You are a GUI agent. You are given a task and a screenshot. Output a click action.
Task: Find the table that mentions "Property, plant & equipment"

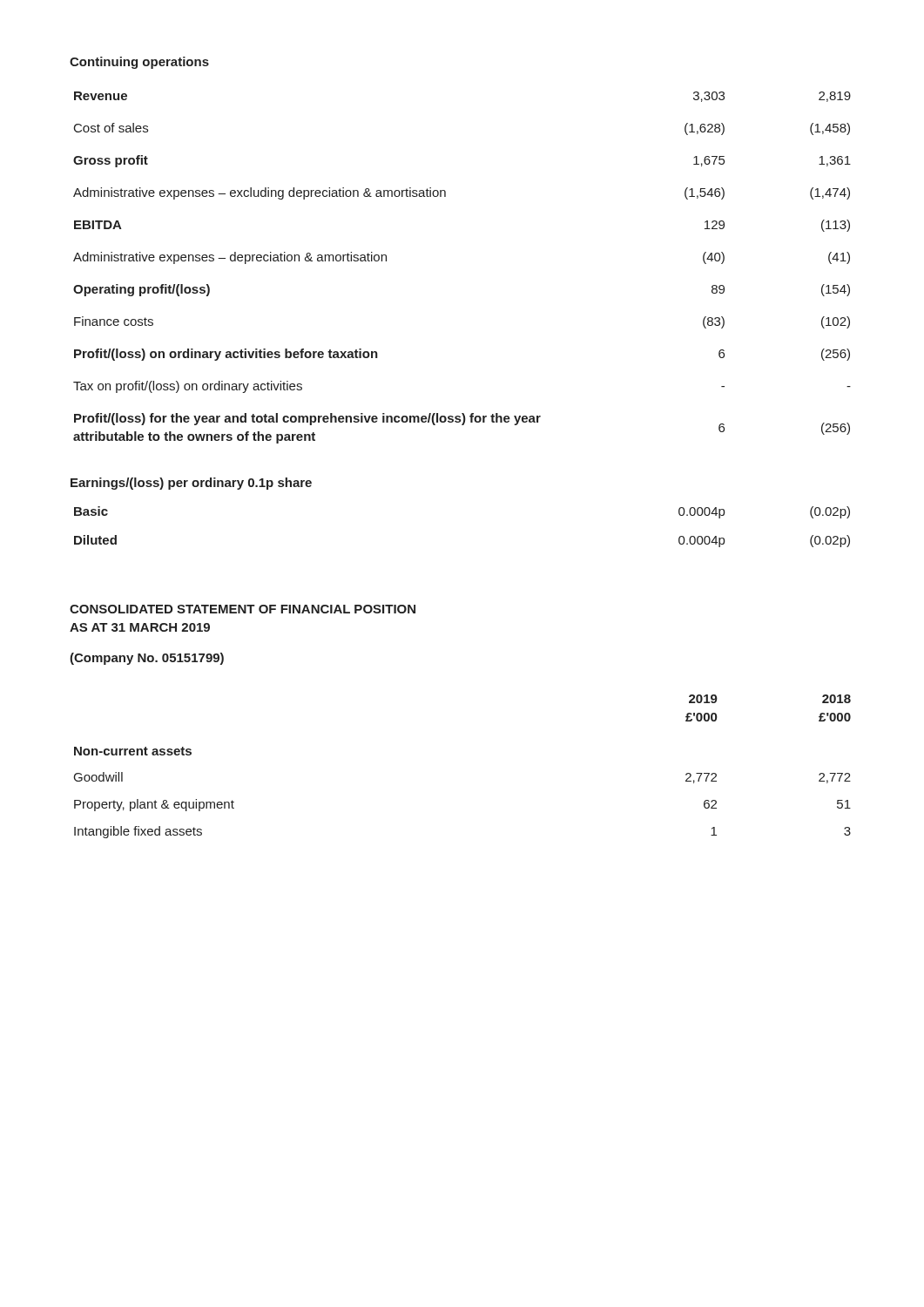[462, 765]
